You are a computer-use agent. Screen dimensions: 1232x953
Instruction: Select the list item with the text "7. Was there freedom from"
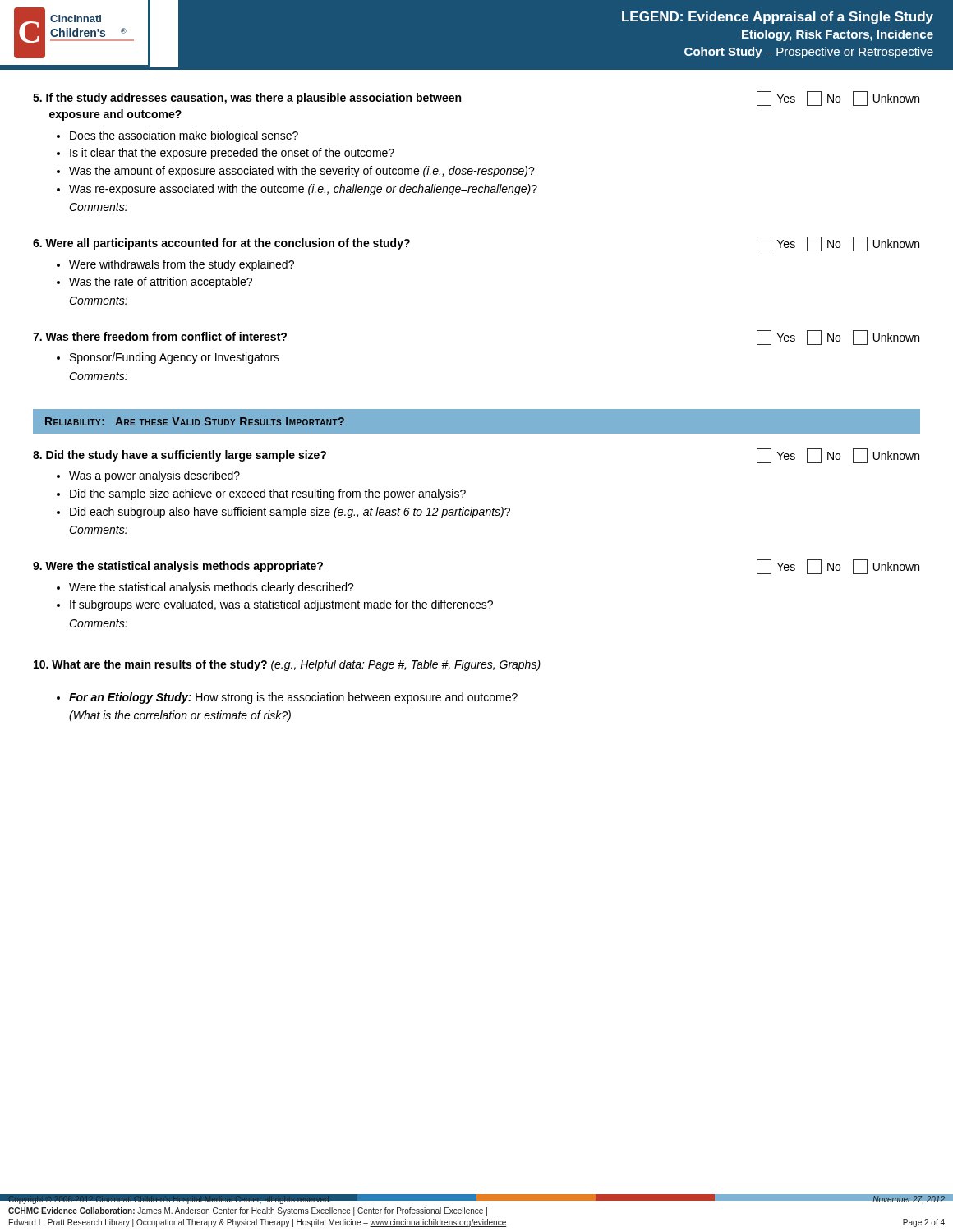158,337
